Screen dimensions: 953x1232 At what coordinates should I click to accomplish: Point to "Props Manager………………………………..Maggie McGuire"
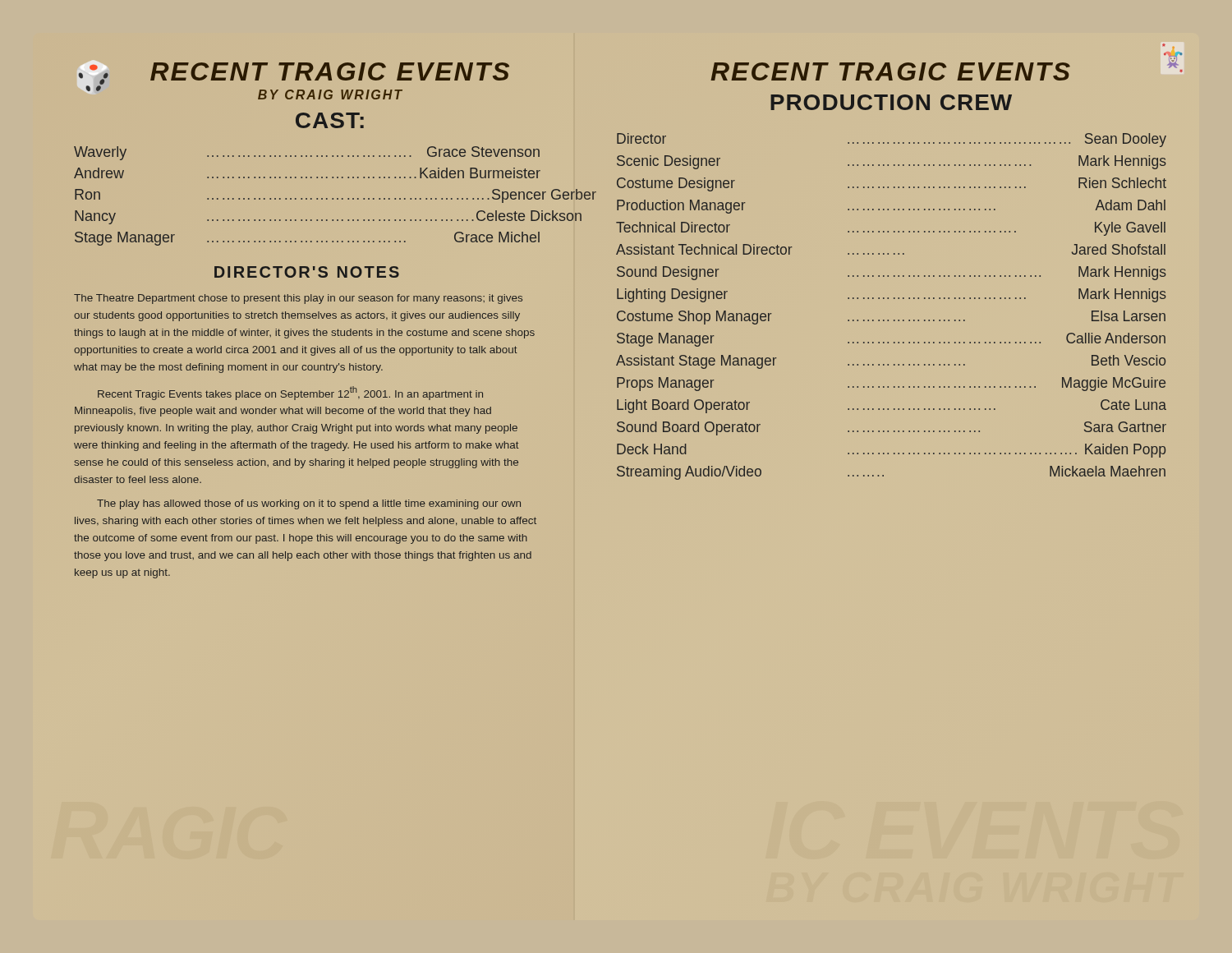coord(891,383)
